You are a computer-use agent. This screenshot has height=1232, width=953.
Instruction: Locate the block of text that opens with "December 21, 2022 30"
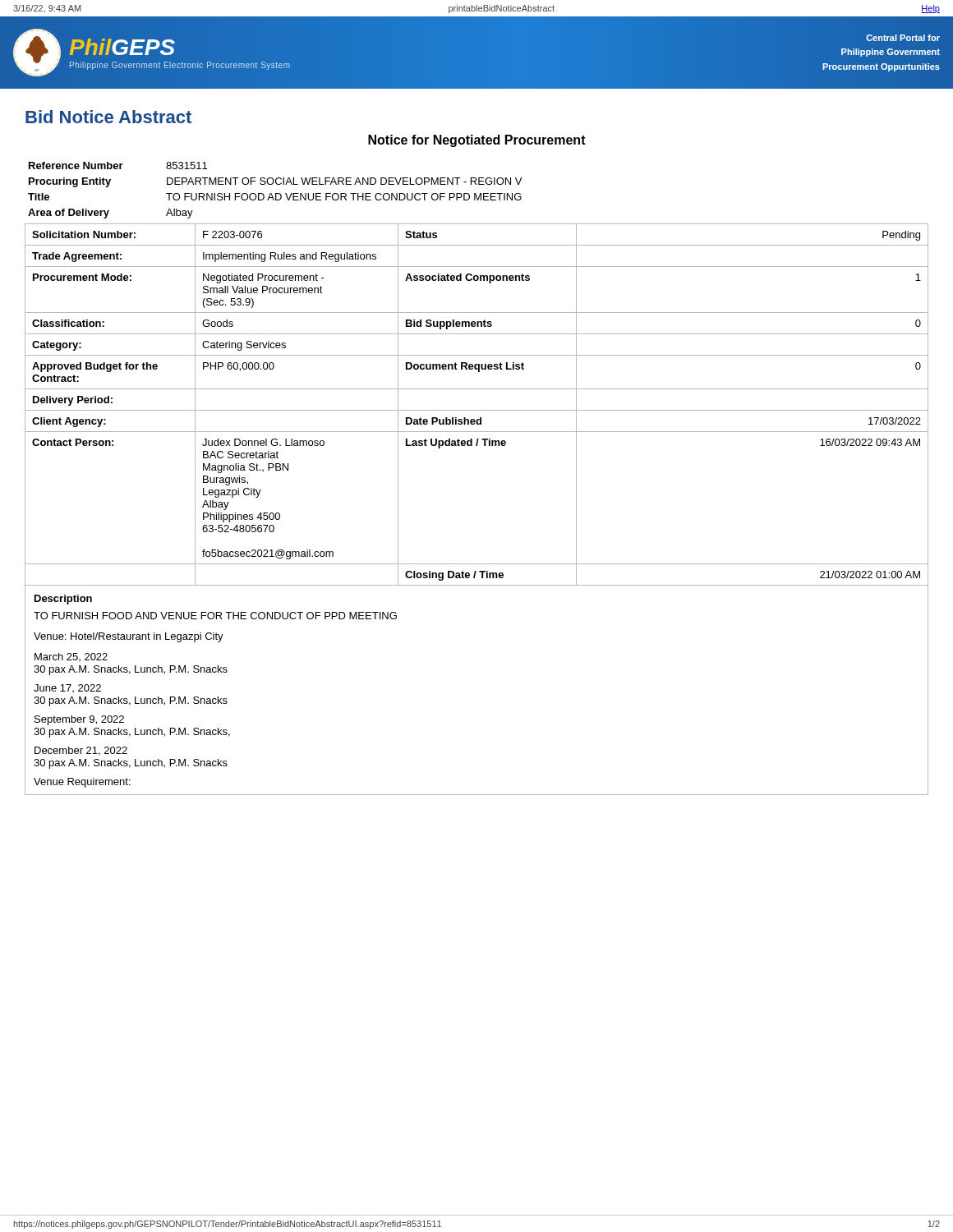click(x=131, y=756)
